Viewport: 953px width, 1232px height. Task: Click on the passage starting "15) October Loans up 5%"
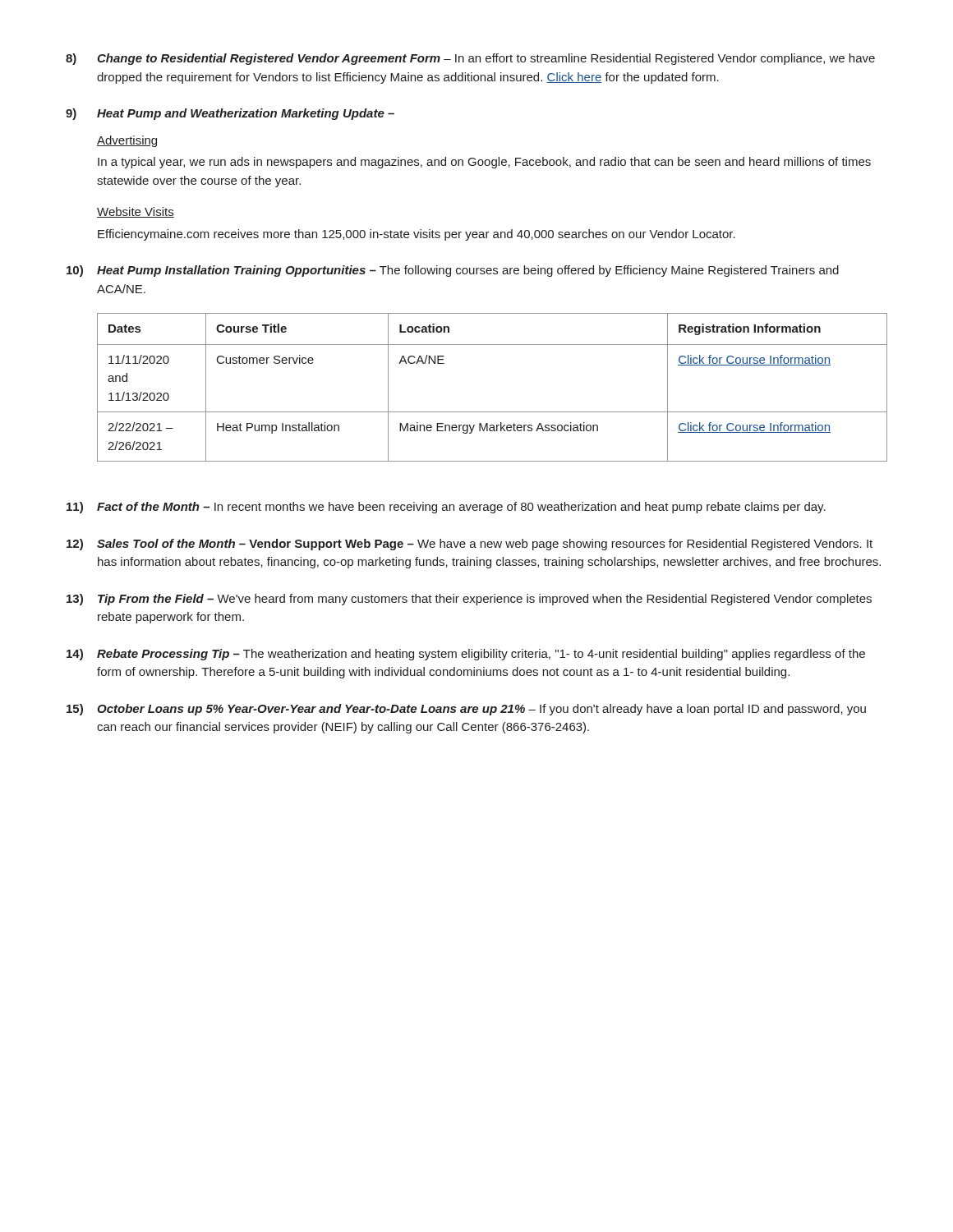(476, 718)
